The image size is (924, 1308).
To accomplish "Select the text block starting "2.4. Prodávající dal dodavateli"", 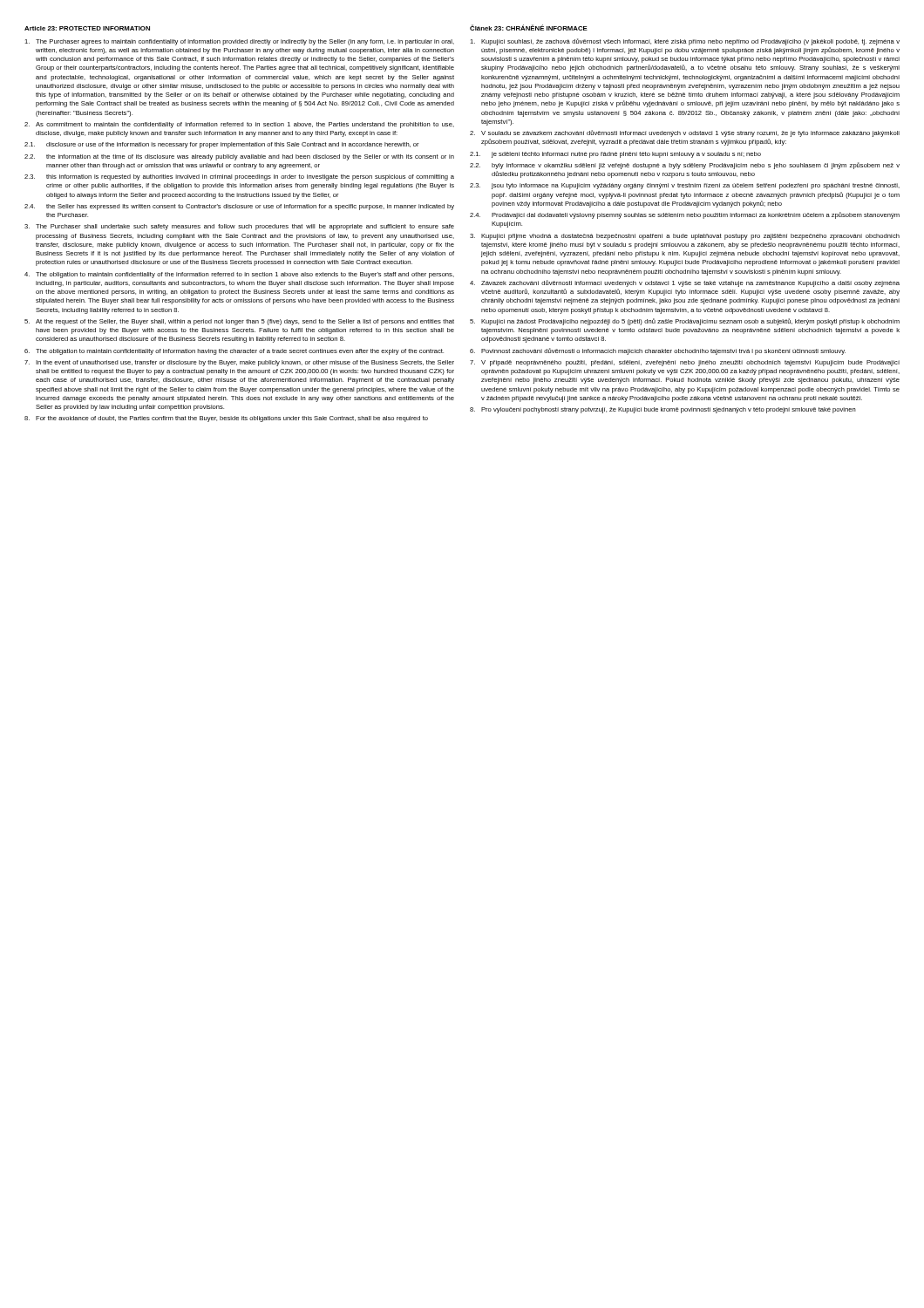I will click(685, 220).
